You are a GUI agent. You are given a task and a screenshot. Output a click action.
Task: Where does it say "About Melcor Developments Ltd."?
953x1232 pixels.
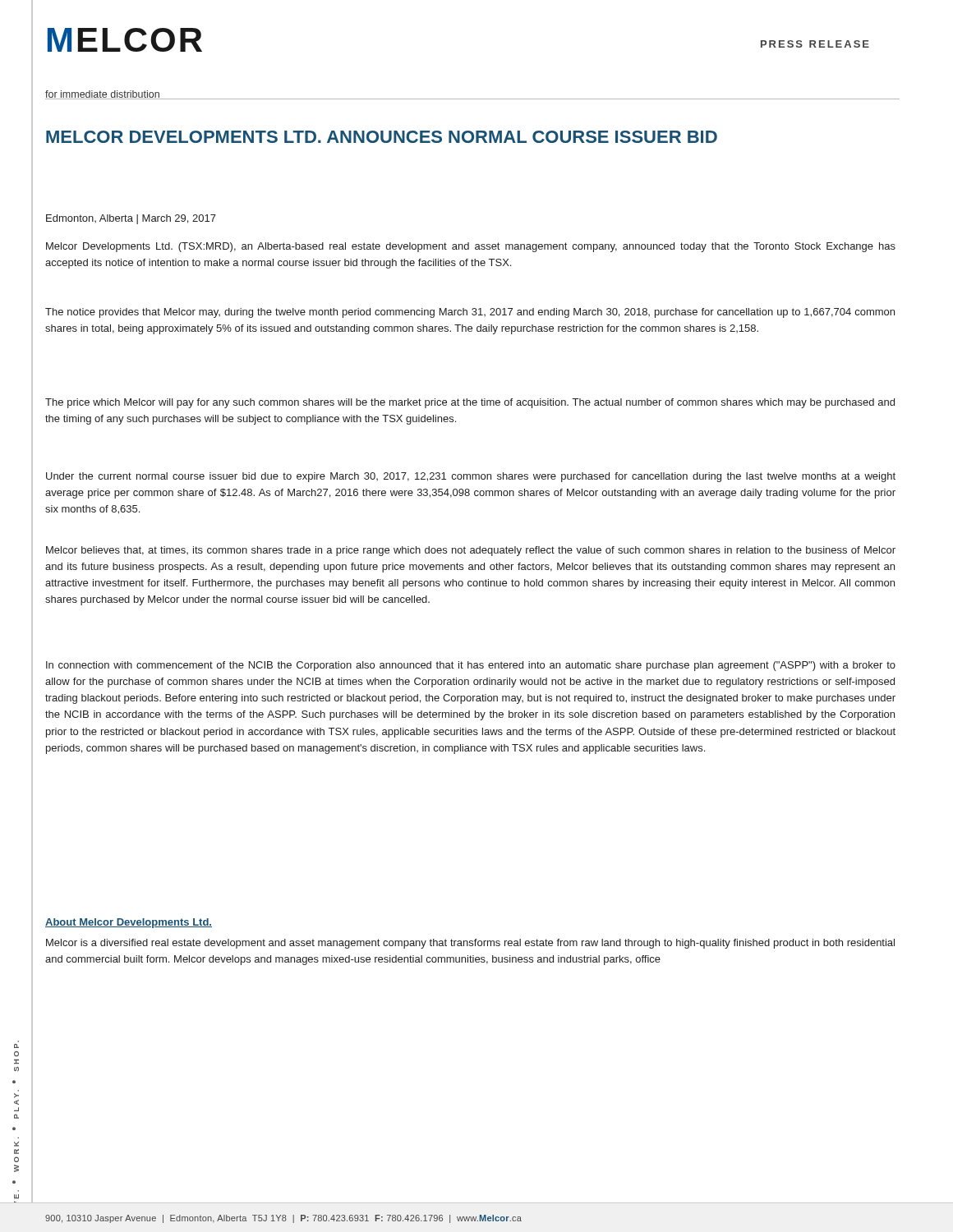129,922
